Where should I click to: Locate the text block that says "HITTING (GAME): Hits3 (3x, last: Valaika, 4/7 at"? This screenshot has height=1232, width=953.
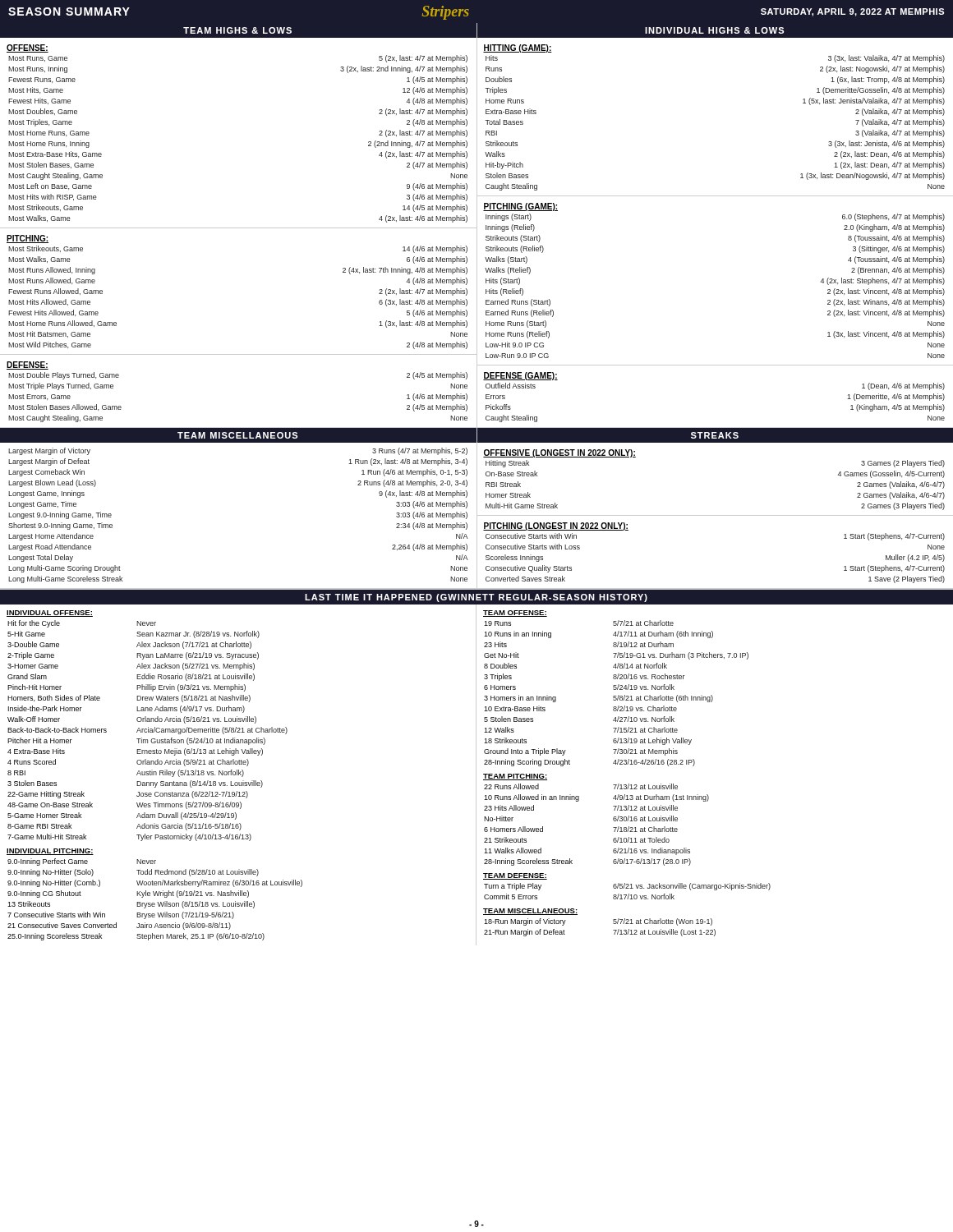(x=518, y=48)
